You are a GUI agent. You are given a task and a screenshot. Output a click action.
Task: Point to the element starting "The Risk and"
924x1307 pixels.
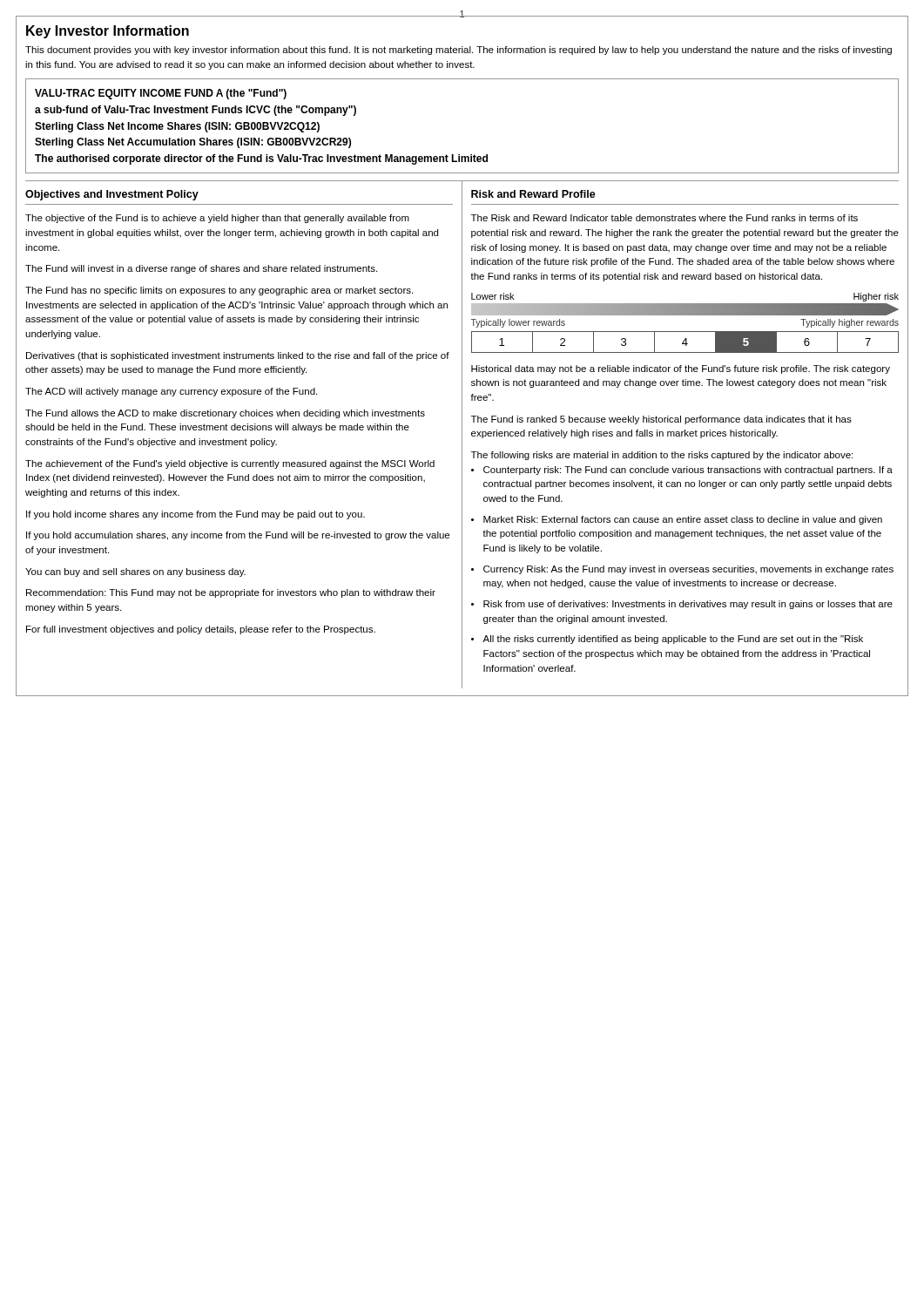(685, 247)
